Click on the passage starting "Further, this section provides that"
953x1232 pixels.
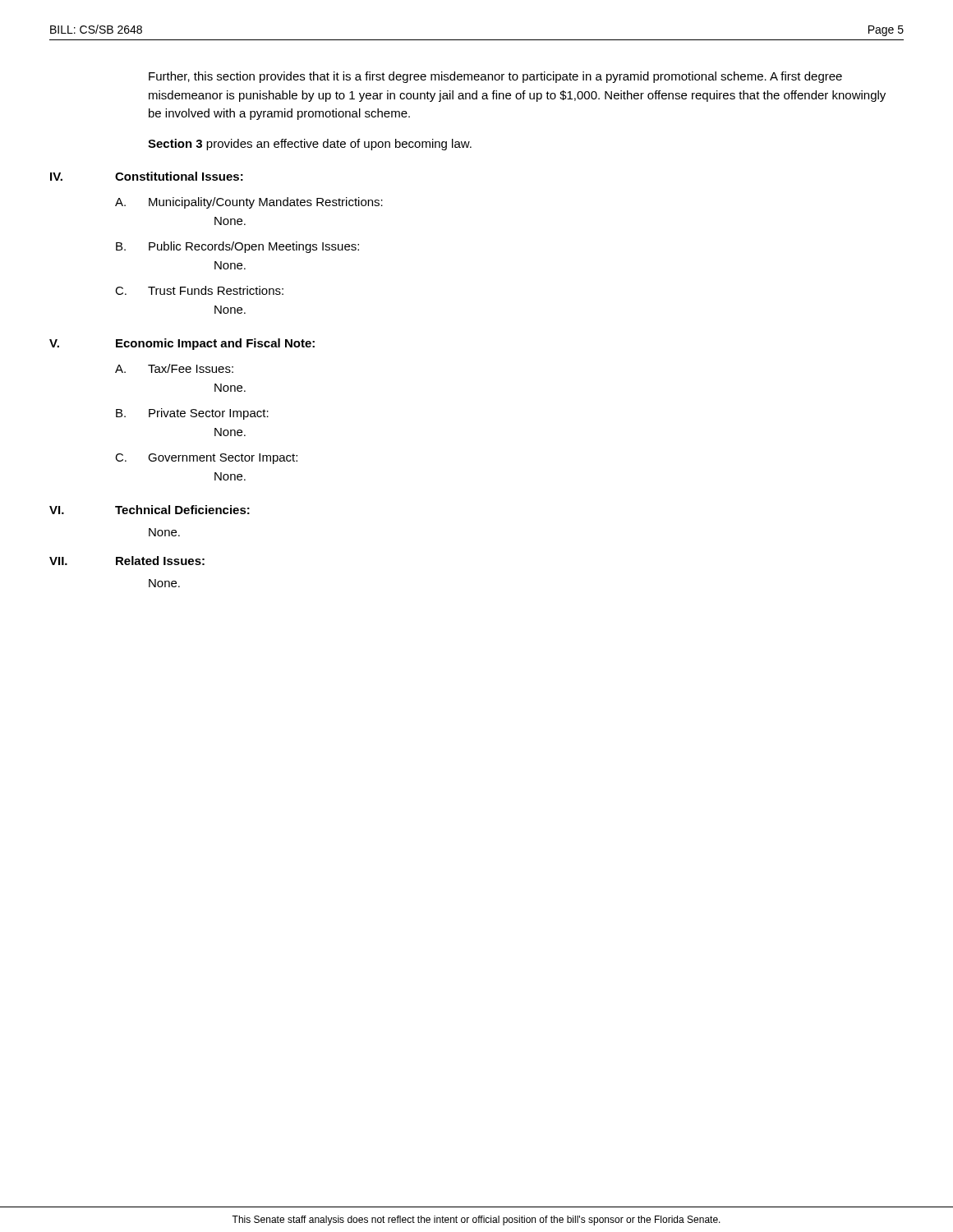[517, 94]
